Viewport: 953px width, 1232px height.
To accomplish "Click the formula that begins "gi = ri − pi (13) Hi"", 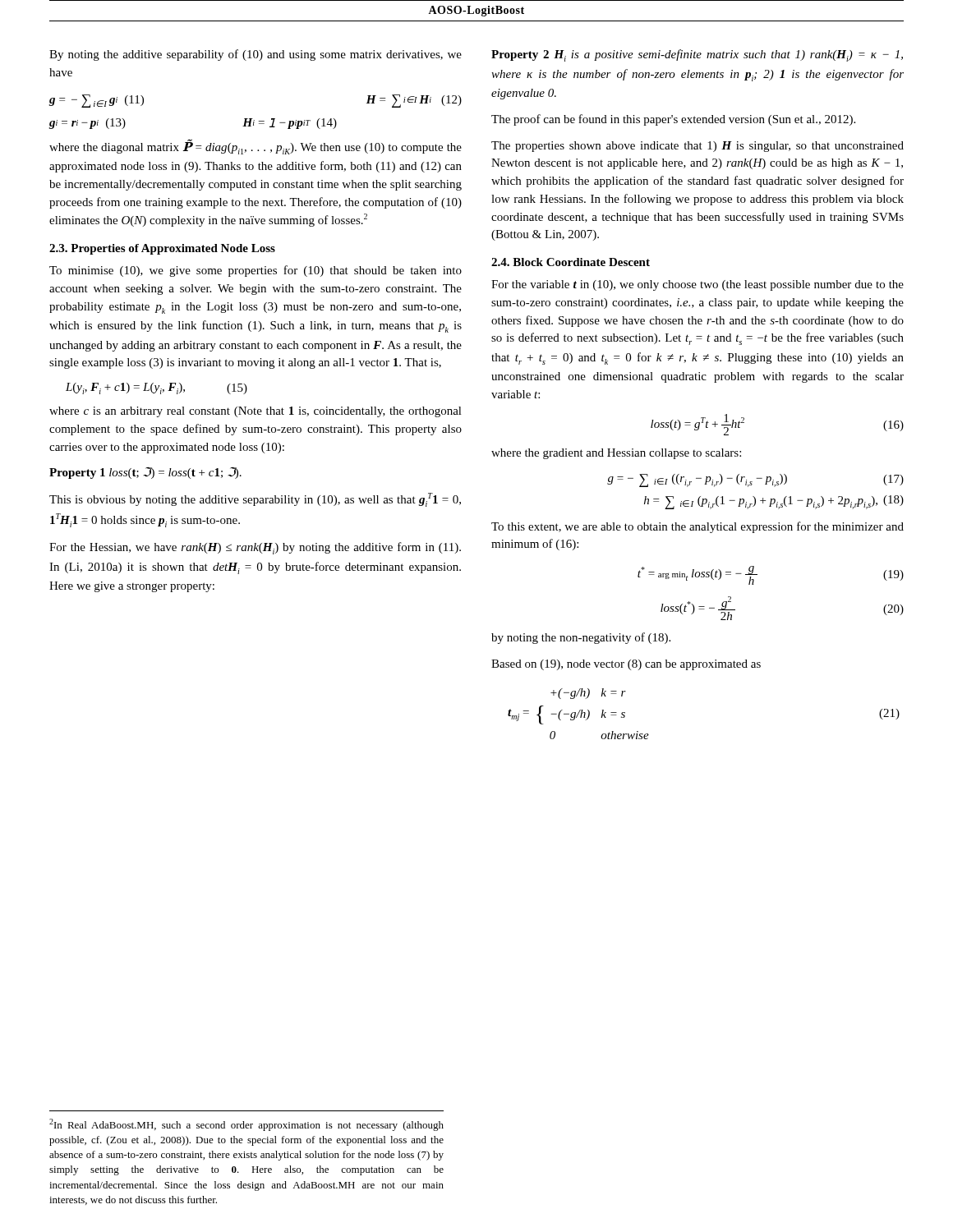I will coord(255,123).
